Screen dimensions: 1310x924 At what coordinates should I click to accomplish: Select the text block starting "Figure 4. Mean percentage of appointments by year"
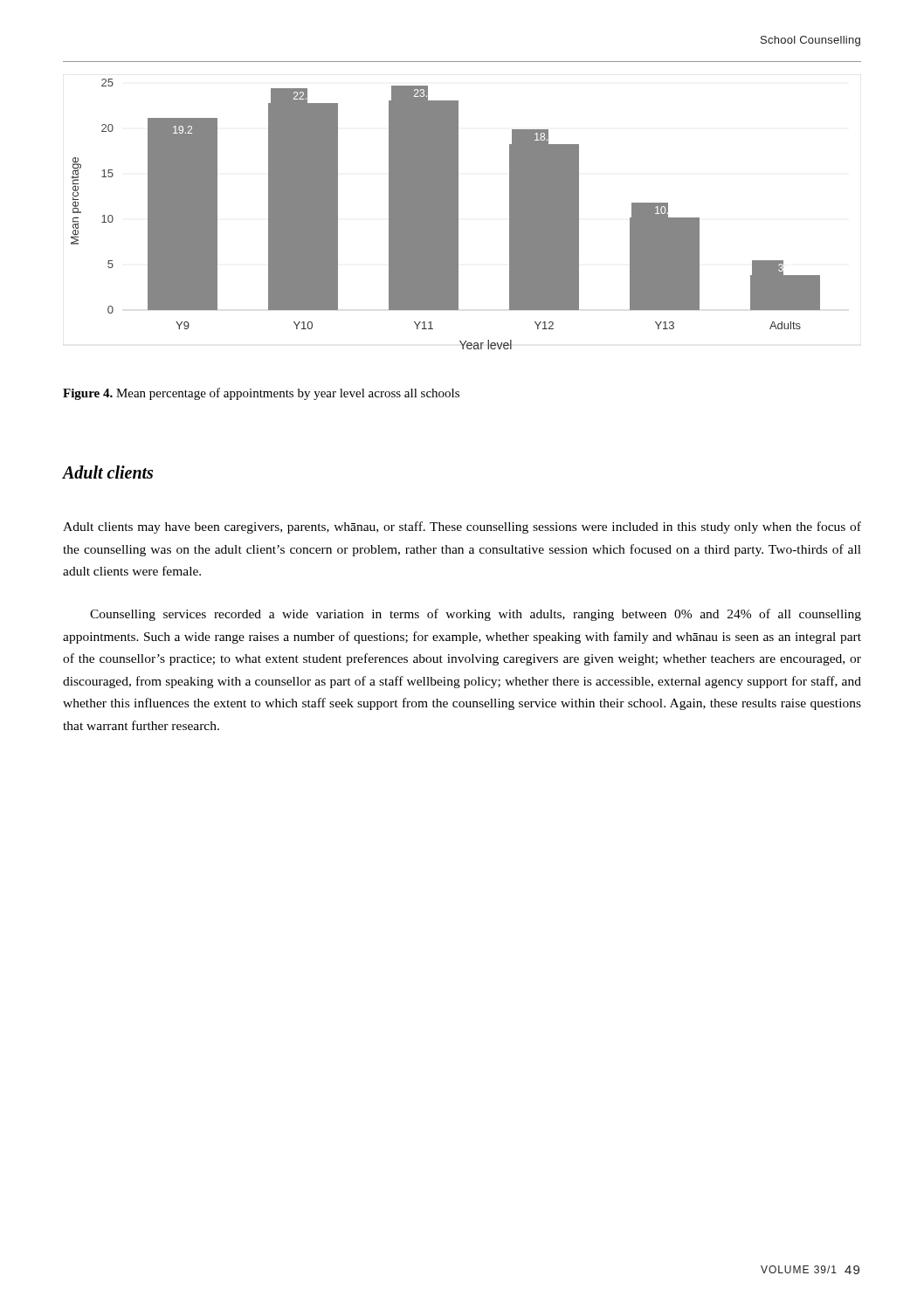tap(462, 393)
